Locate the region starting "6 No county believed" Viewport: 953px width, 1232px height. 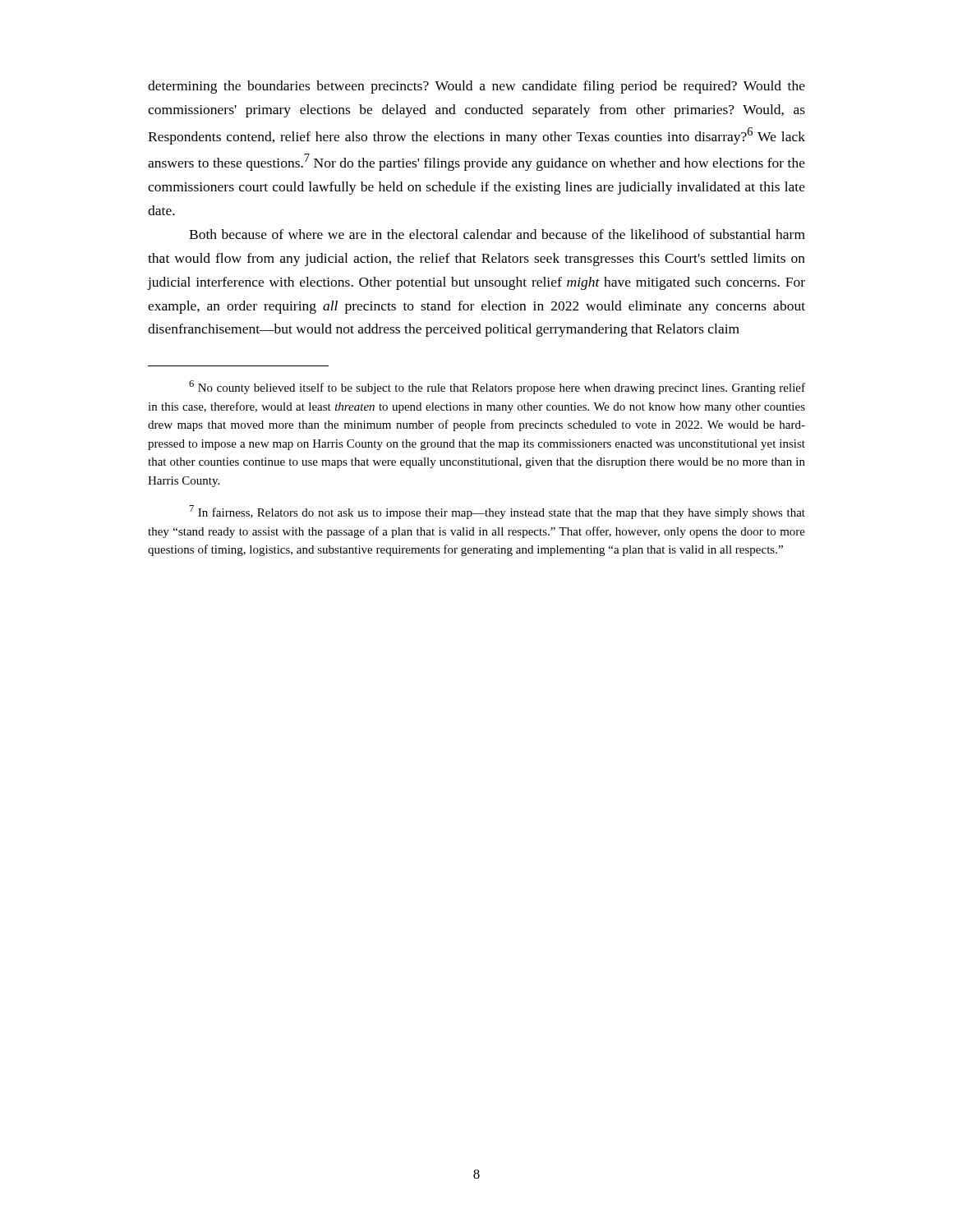(476, 433)
